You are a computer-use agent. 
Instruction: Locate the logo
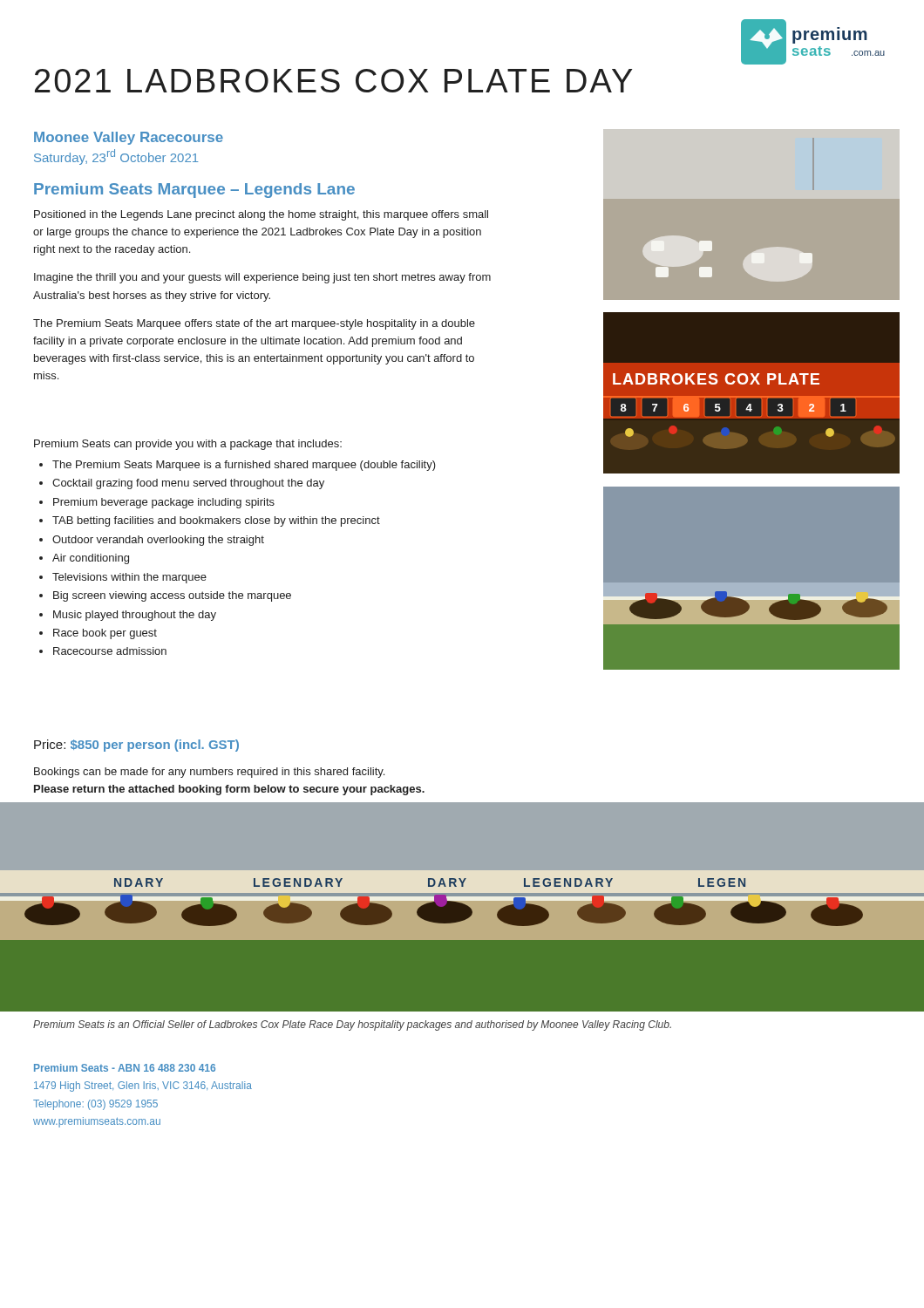click(x=819, y=43)
